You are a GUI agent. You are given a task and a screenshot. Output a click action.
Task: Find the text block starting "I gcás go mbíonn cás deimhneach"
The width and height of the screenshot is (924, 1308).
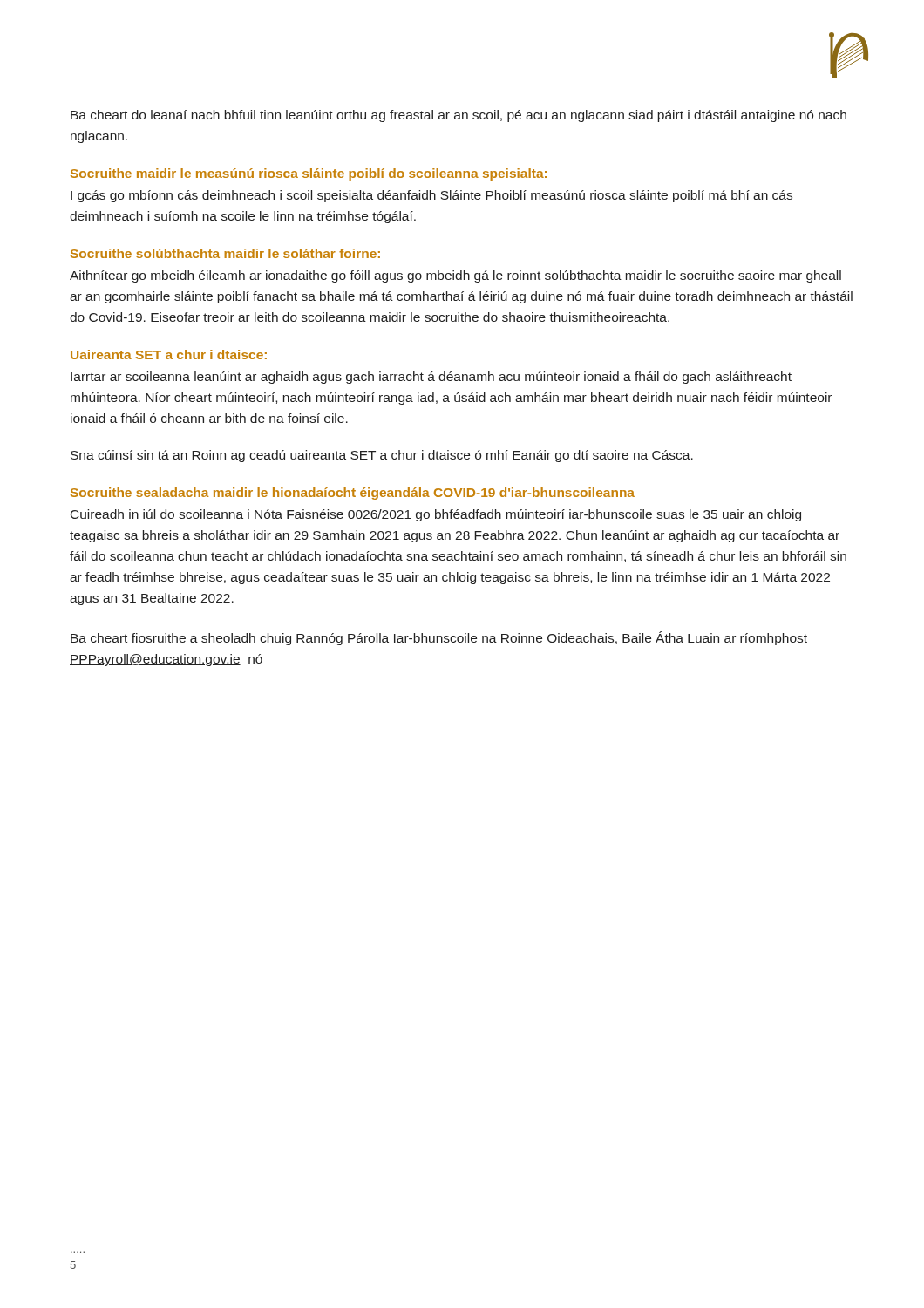tap(462, 206)
